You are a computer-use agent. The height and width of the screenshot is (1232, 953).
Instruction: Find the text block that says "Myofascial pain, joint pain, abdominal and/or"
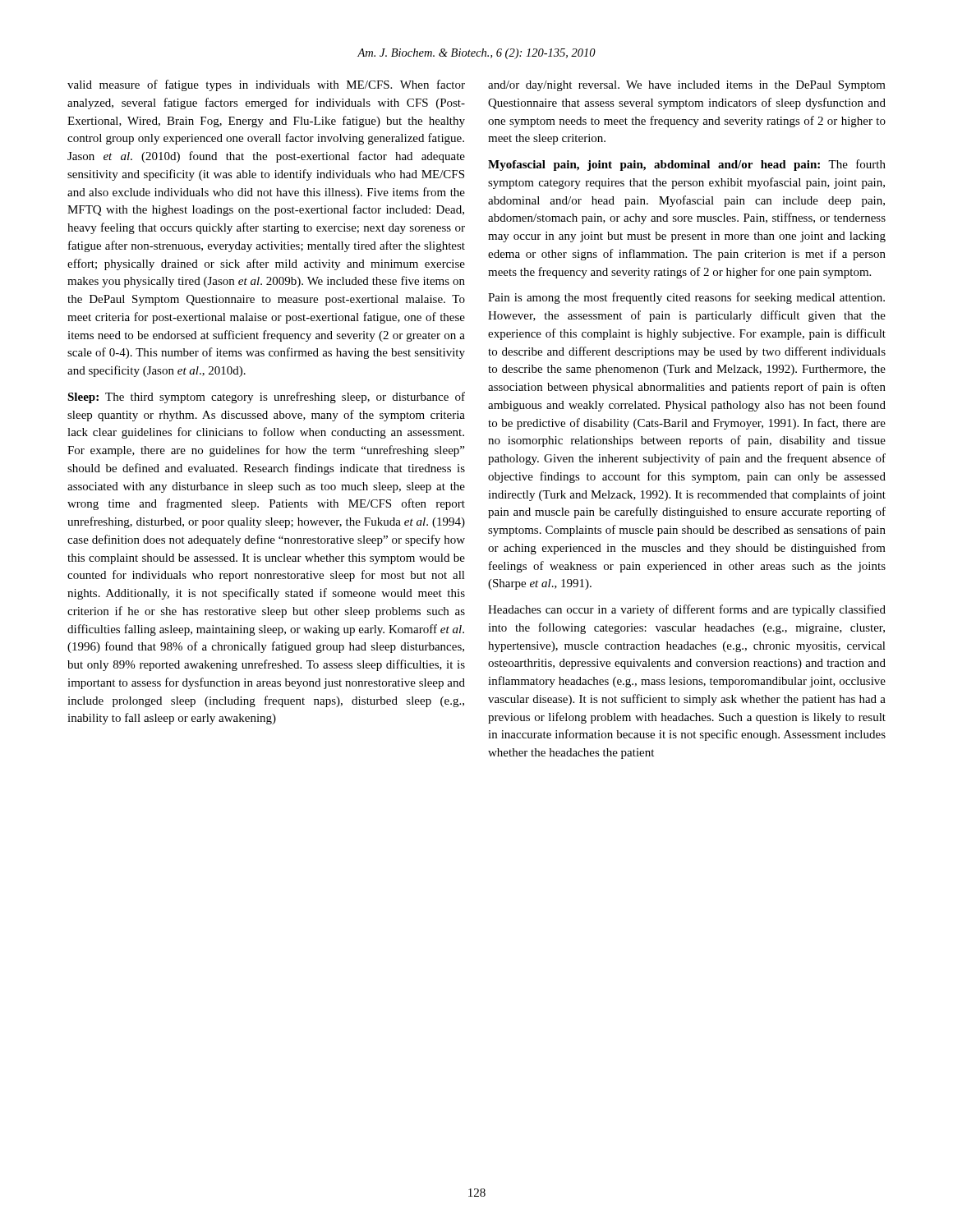coord(687,219)
